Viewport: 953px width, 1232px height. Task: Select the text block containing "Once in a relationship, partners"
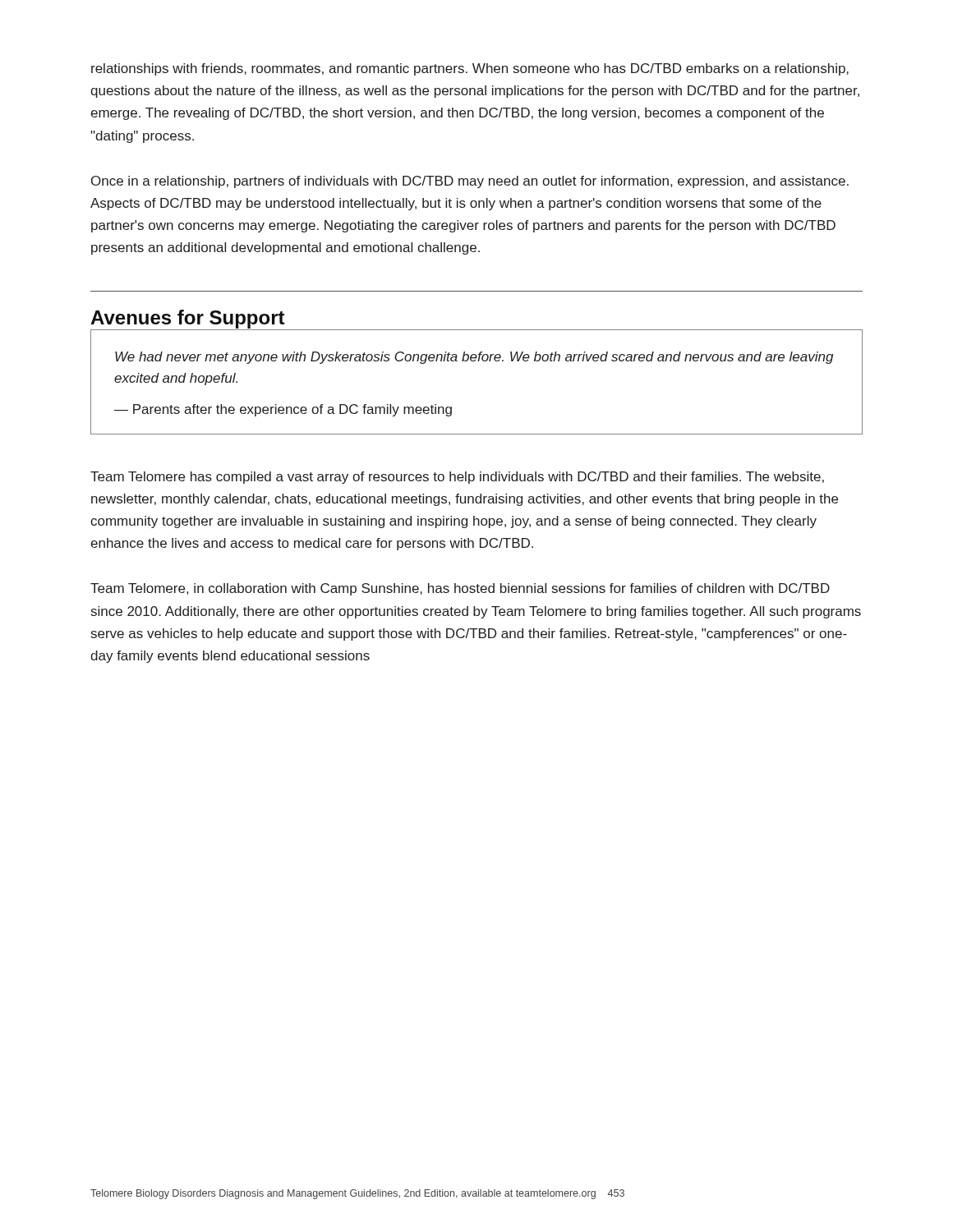pyautogui.click(x=470, y=214)
